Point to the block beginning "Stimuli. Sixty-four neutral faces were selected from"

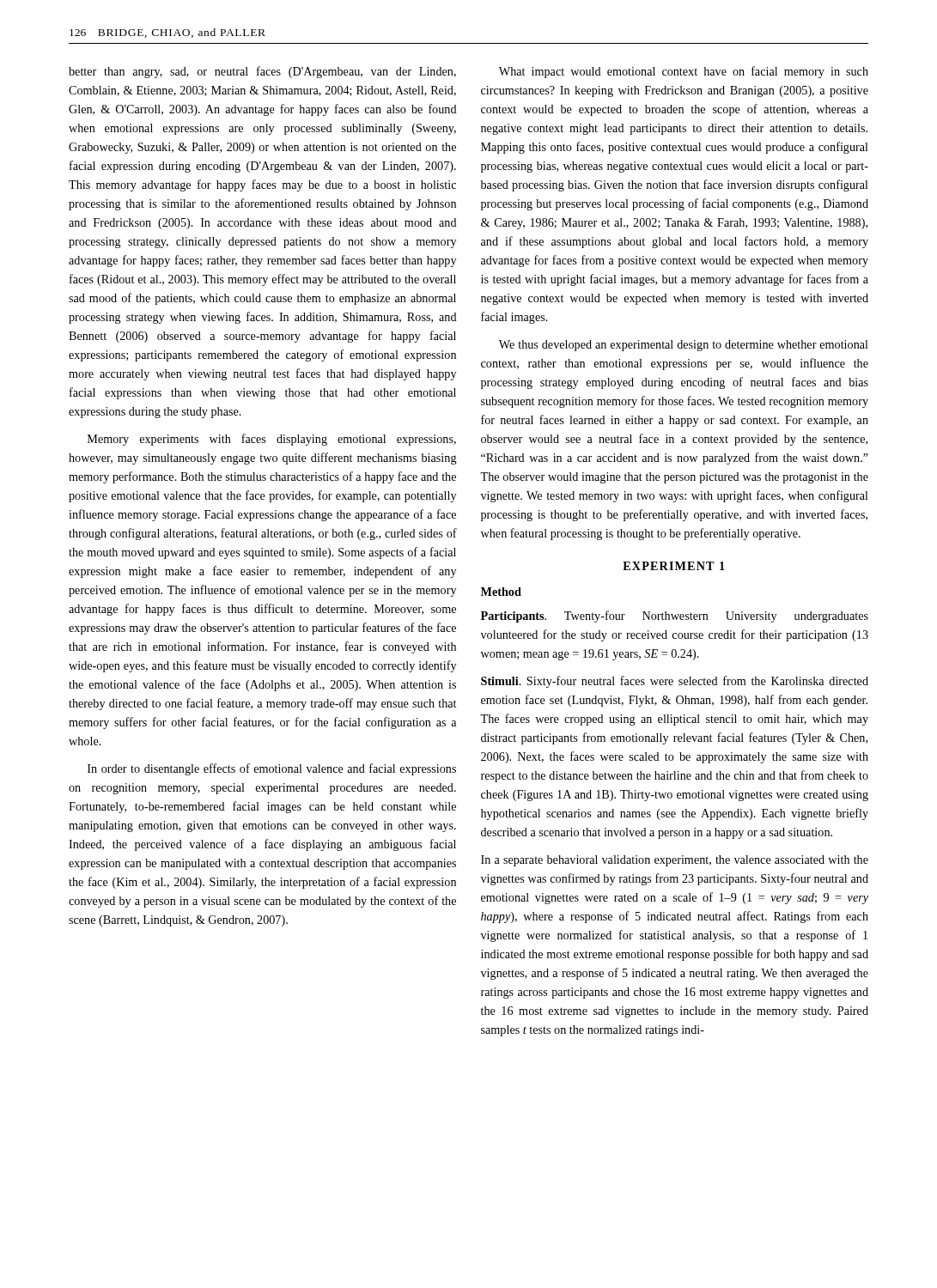pos(674,756)
